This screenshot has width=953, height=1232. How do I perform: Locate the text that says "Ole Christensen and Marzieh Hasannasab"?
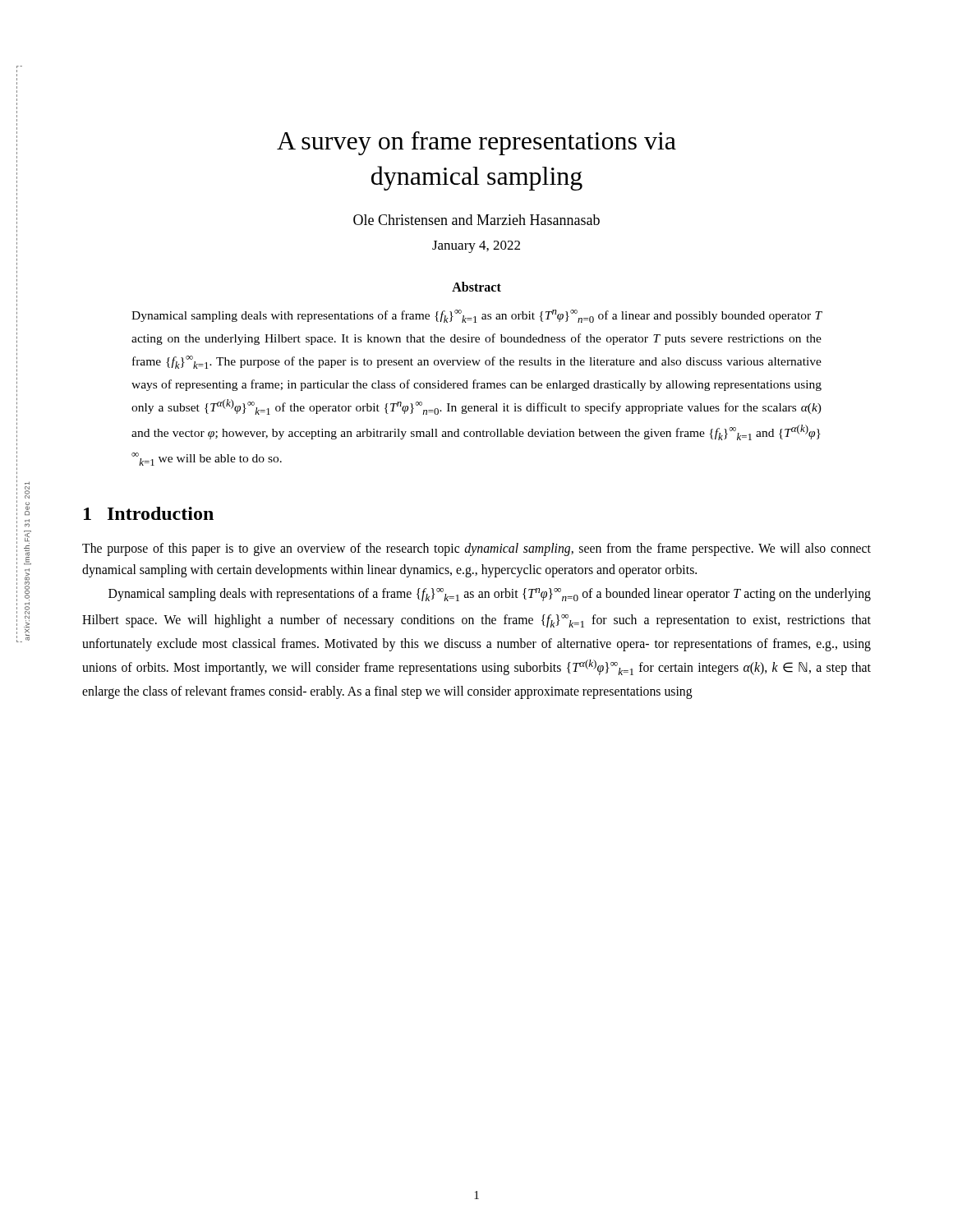tap(476, 220)
